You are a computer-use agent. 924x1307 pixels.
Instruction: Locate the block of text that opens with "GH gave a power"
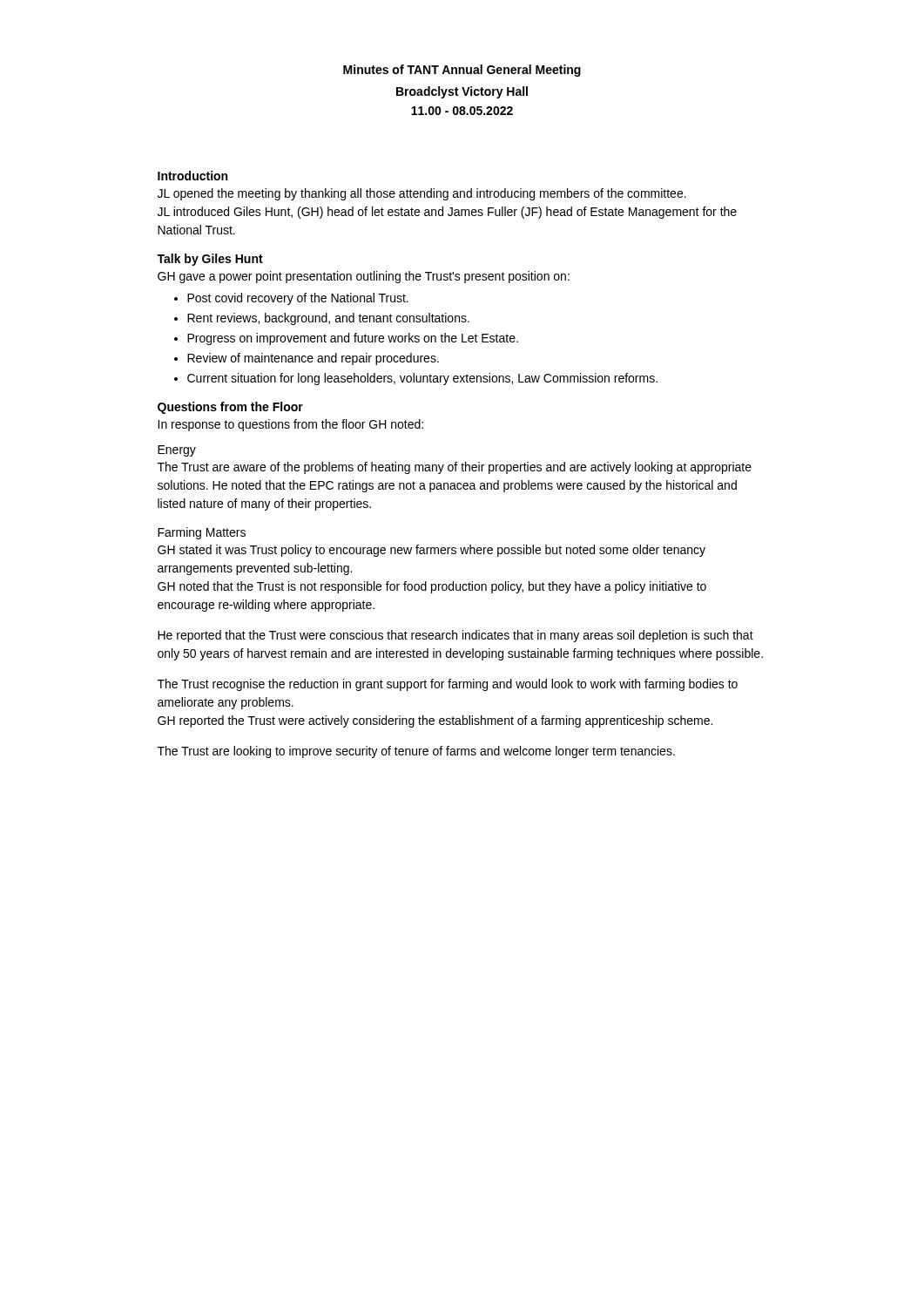point(364,276)
